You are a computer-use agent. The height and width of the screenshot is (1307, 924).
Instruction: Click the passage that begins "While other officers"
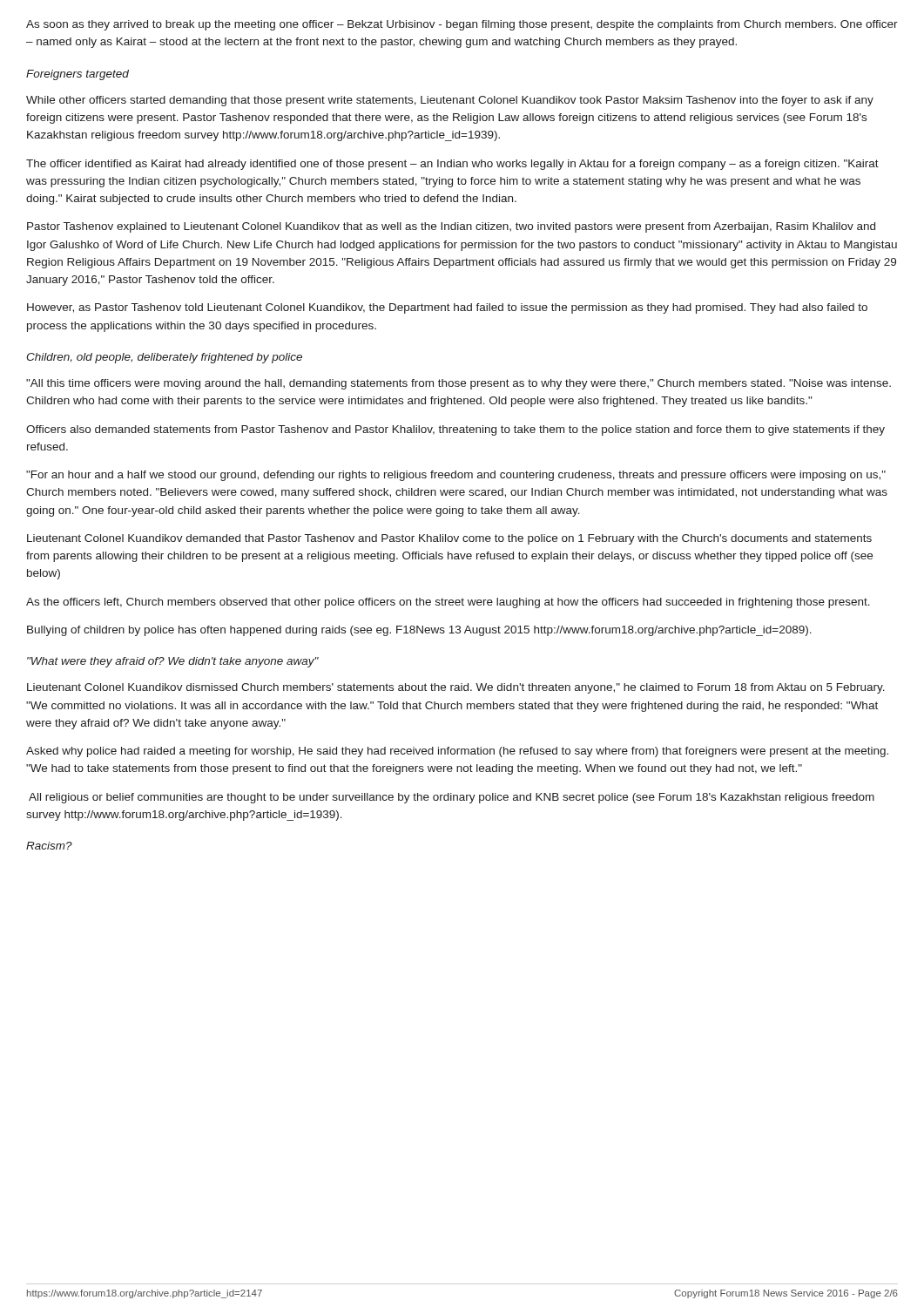coord(450,117)
